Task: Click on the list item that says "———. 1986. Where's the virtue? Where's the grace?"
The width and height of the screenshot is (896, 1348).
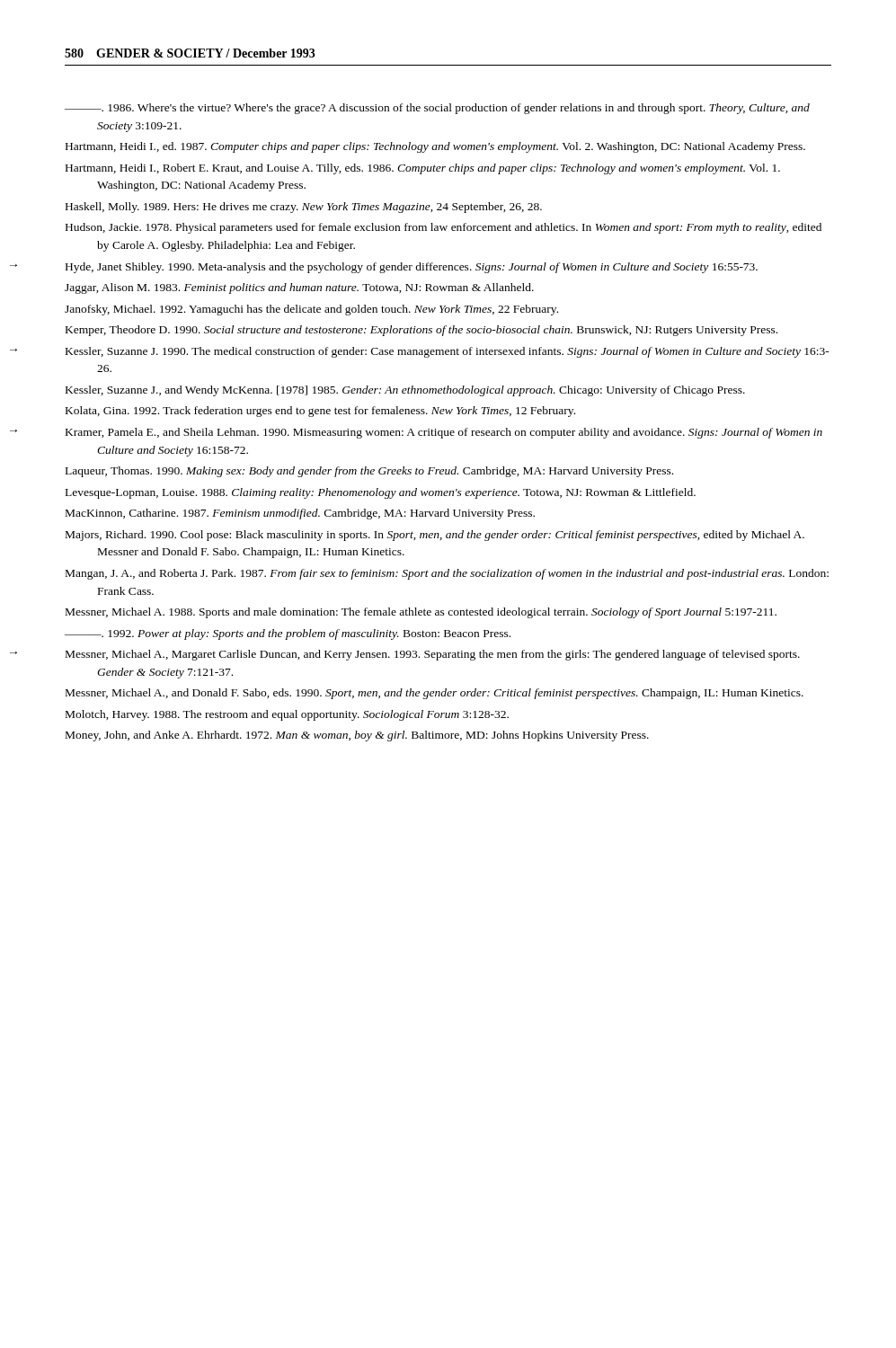Action: pyautogui.click(x=437, y=116)
